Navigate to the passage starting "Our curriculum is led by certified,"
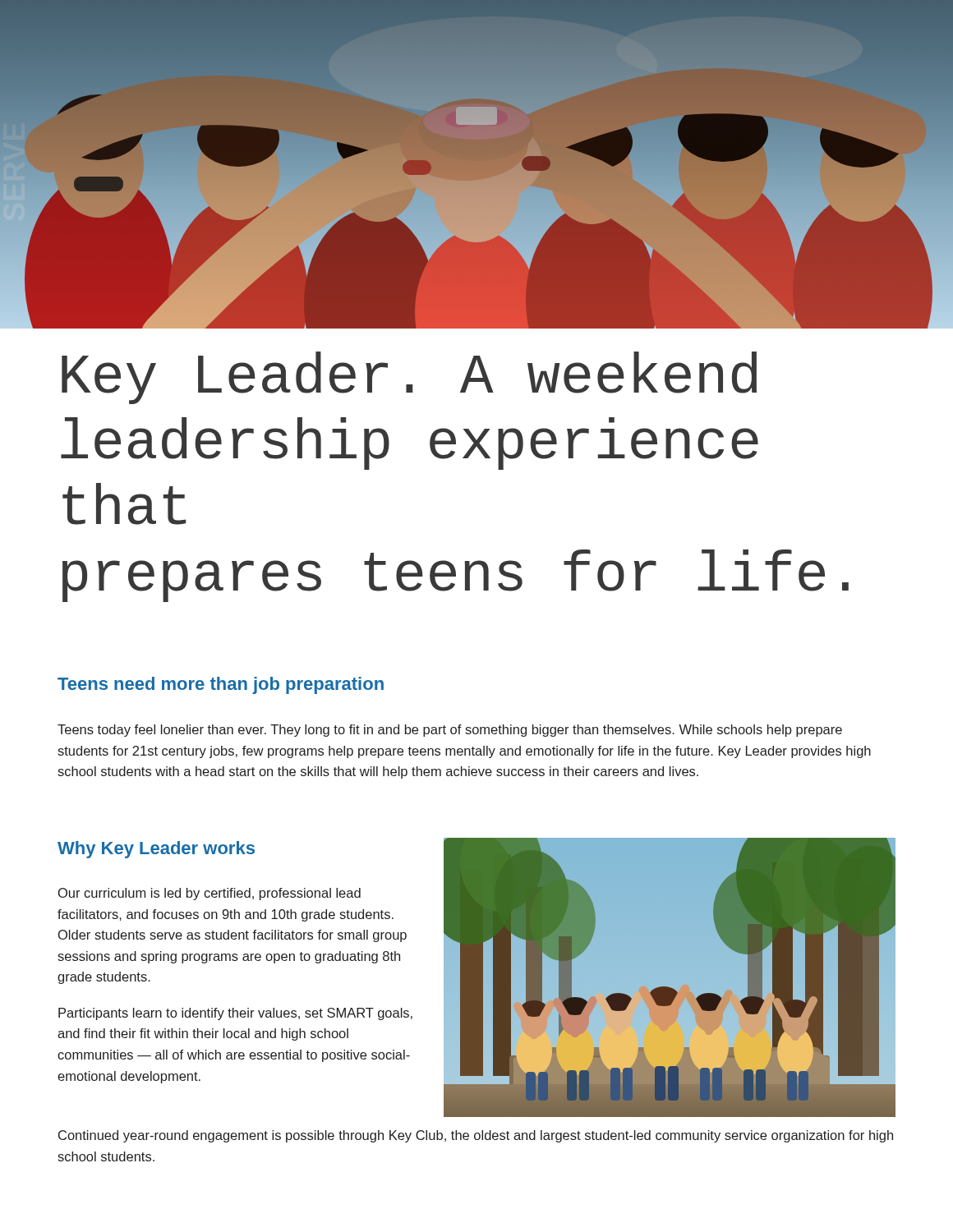953x1232 pixels. [x=209, y=894]
